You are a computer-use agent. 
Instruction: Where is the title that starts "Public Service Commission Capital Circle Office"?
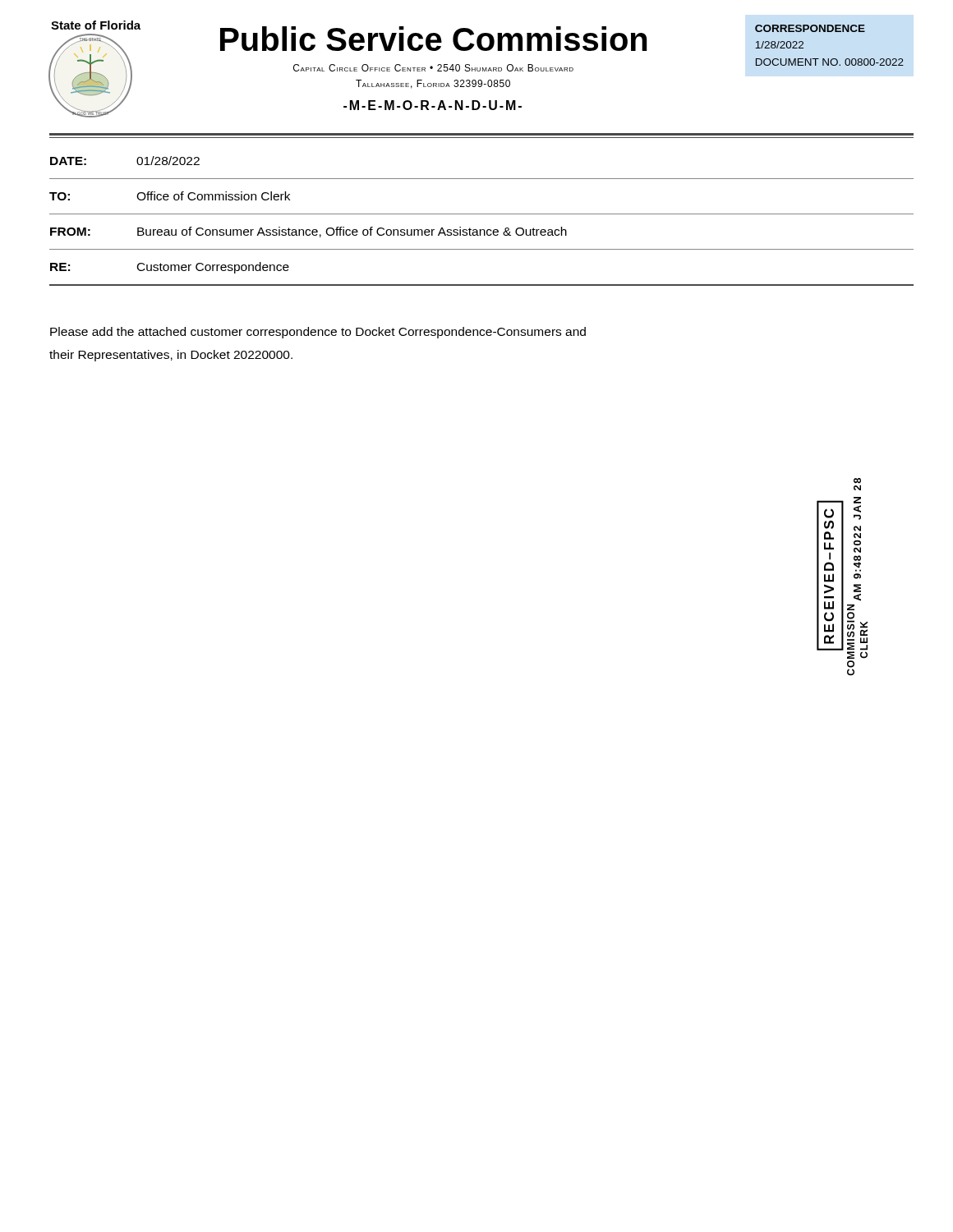click(x=433, y=67)
